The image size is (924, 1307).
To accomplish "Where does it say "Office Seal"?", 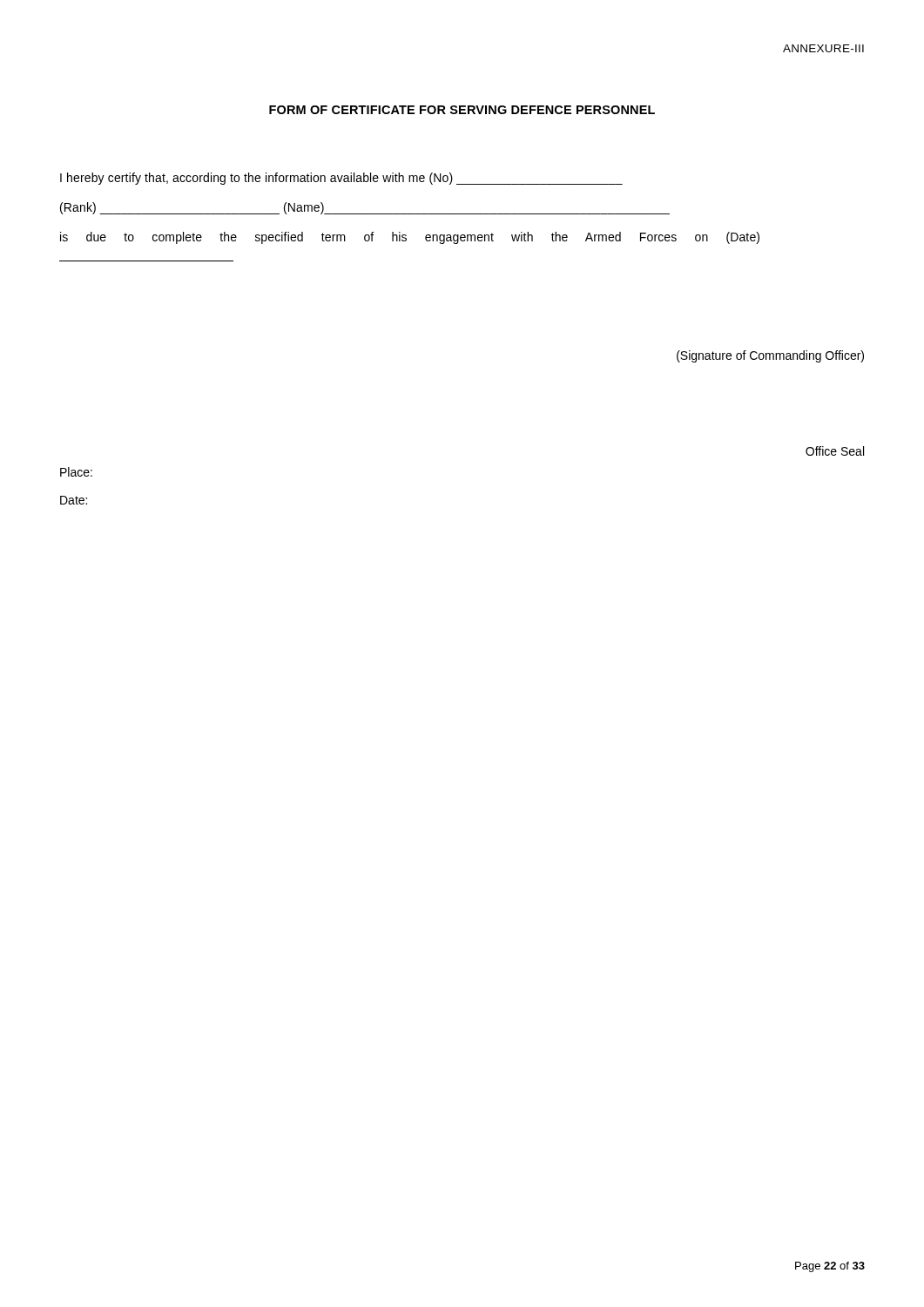I will [835, 451].
